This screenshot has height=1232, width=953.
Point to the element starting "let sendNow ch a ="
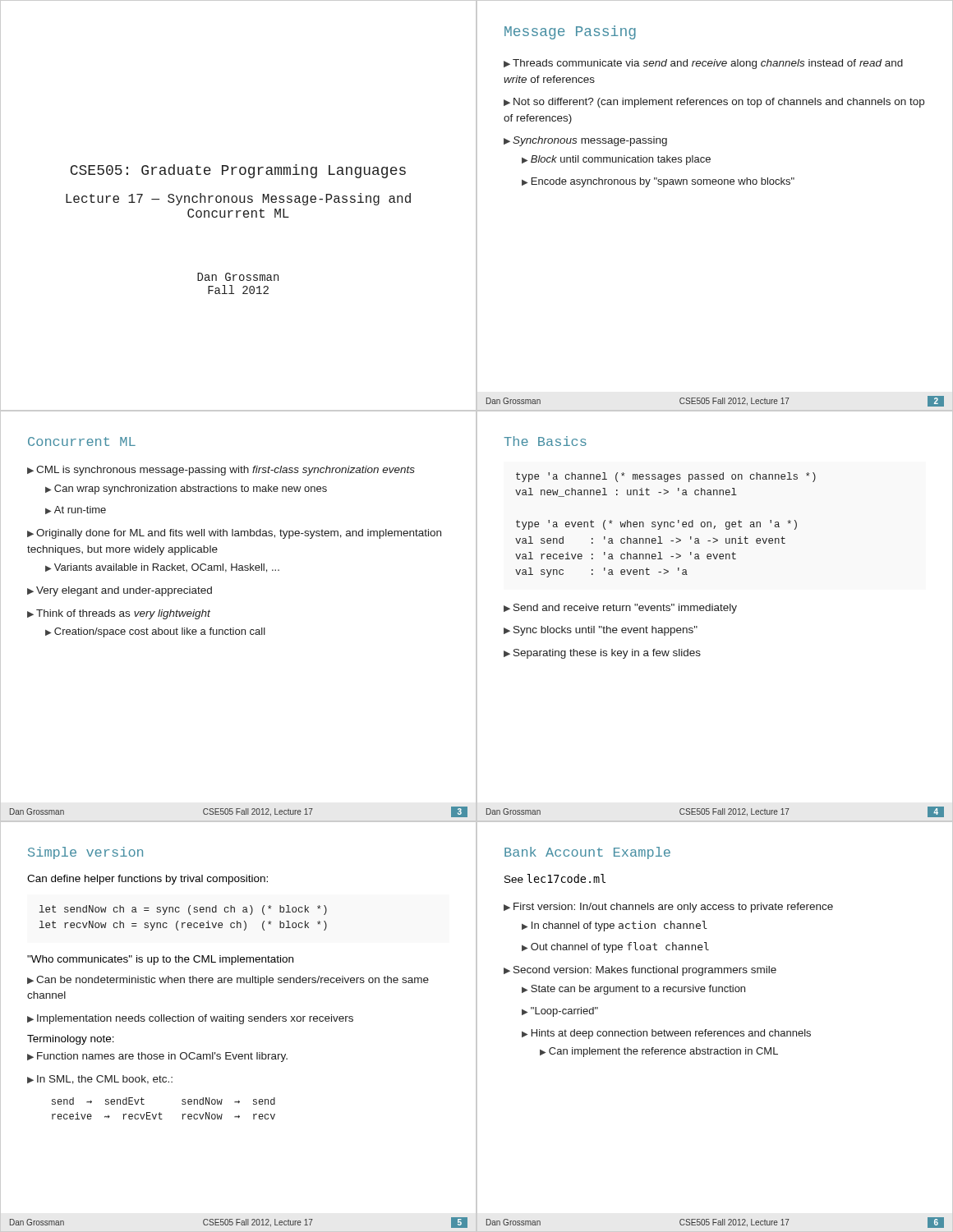183,918
